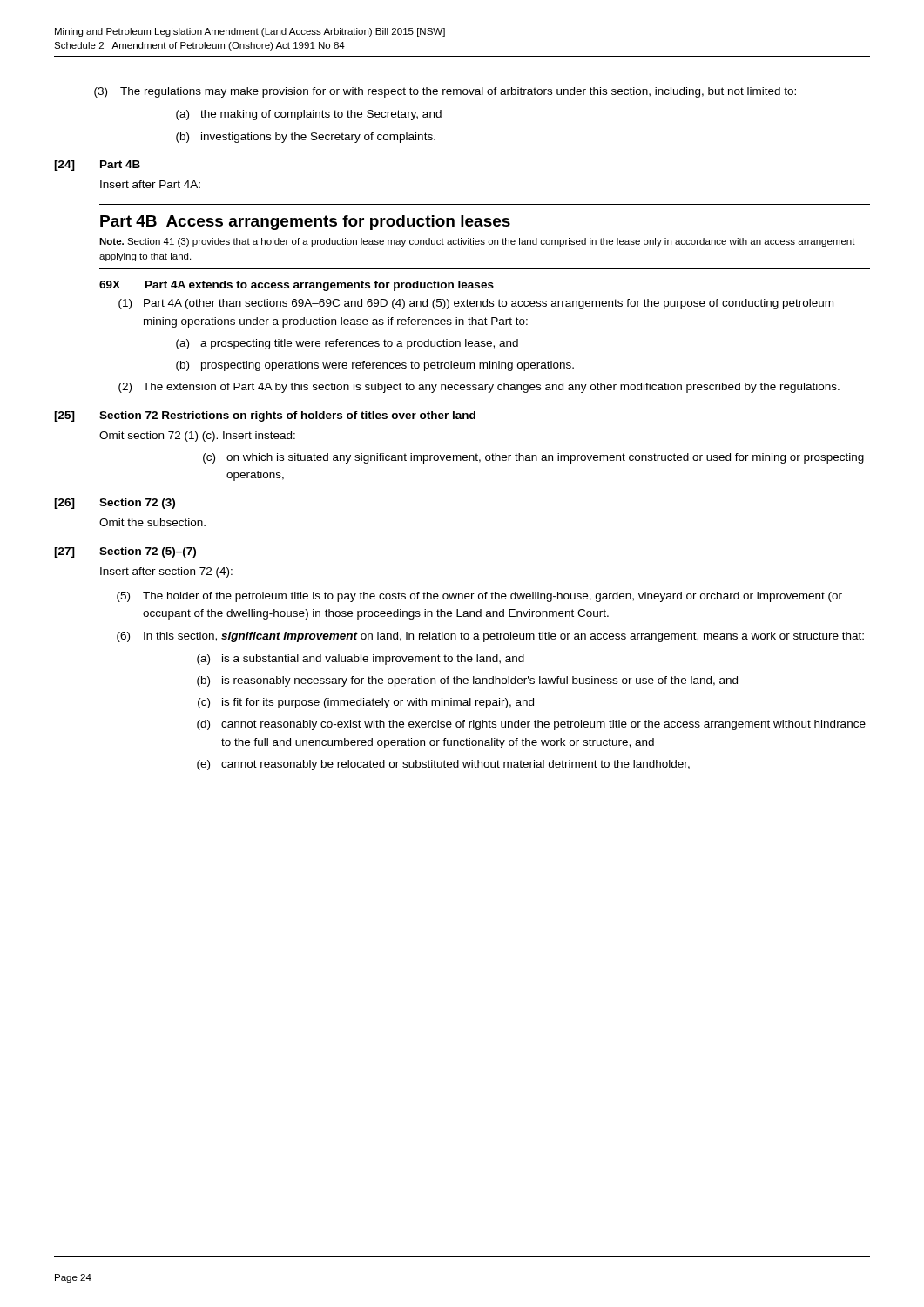Locate the text starting "[26] Section 72"
The height and width of the screenshot is (1307, 924).
(x=115, y=504)
